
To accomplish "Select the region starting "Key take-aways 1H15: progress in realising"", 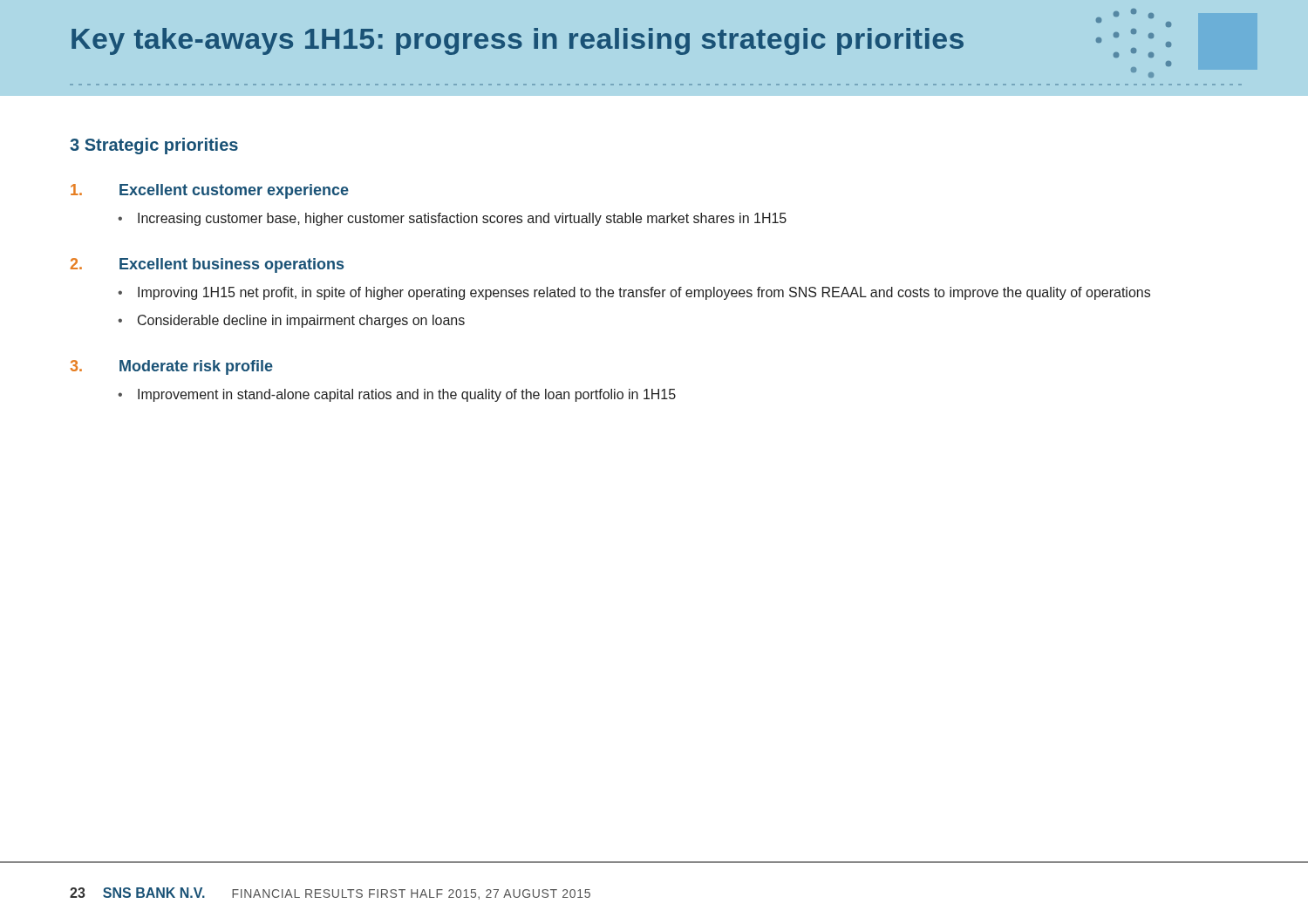I will click(x=517, y=38).
